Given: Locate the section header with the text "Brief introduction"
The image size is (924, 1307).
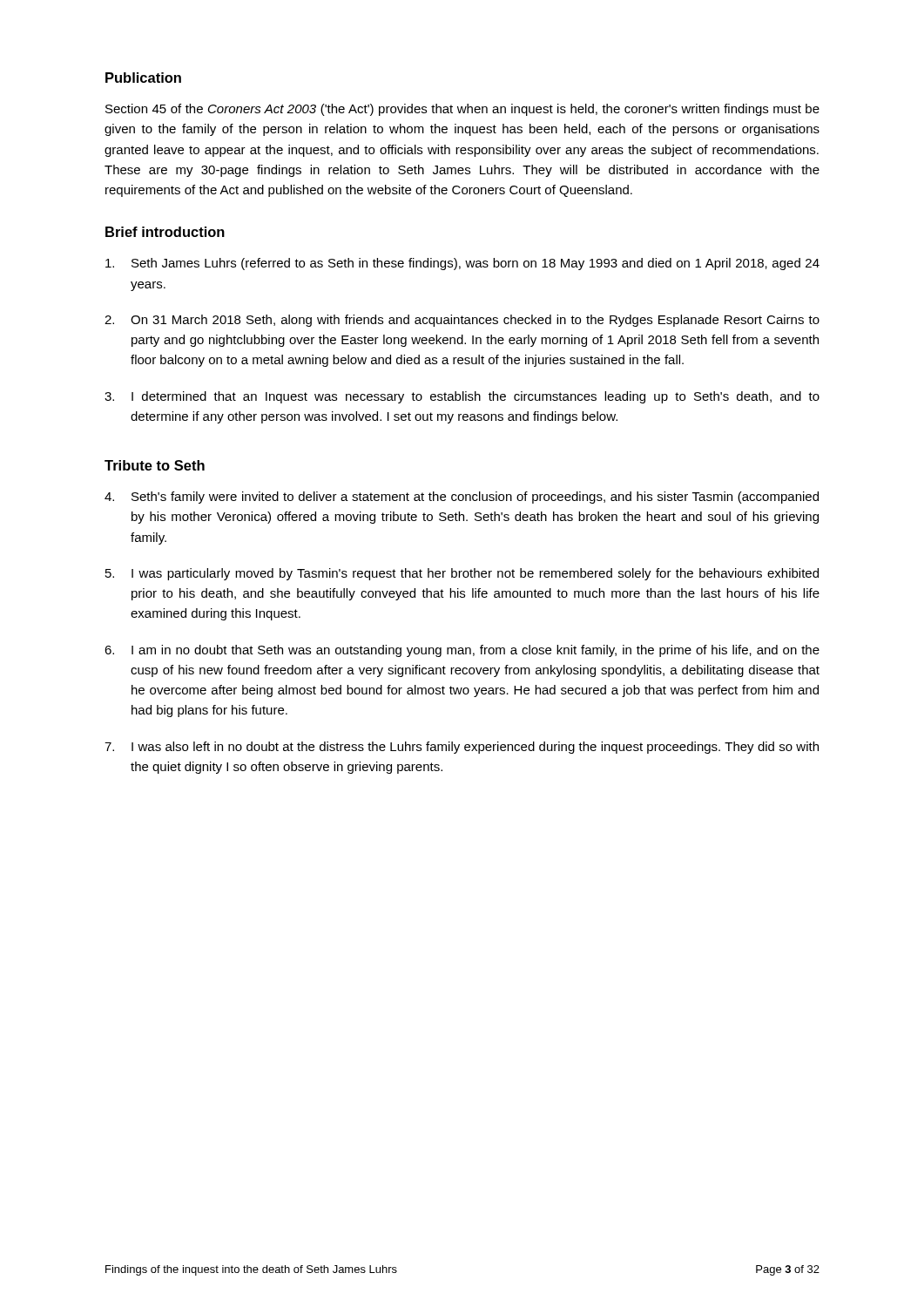Looking at the screenshot, I should (165, 232).
